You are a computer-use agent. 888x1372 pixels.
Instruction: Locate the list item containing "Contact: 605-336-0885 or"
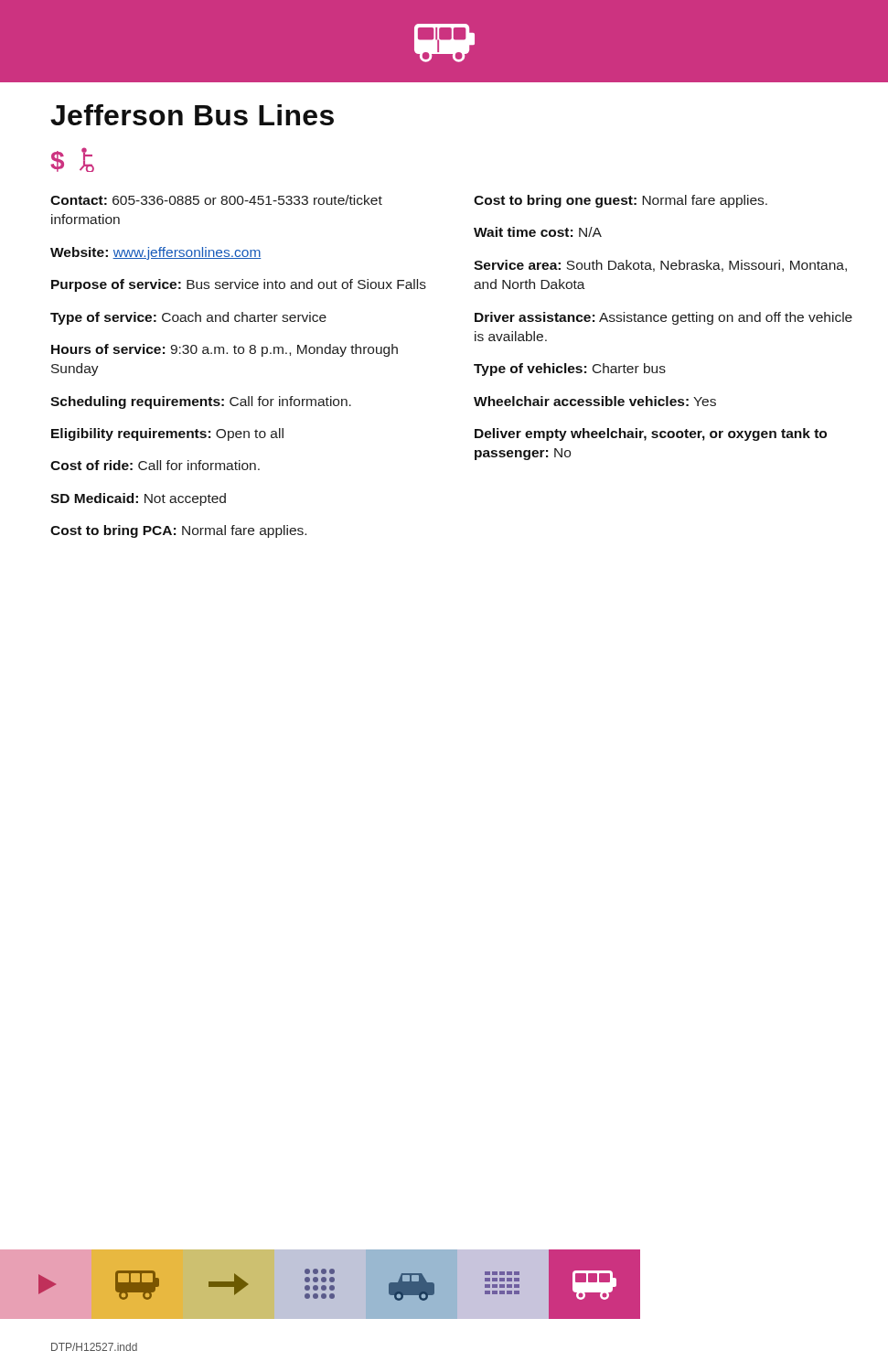216,210
